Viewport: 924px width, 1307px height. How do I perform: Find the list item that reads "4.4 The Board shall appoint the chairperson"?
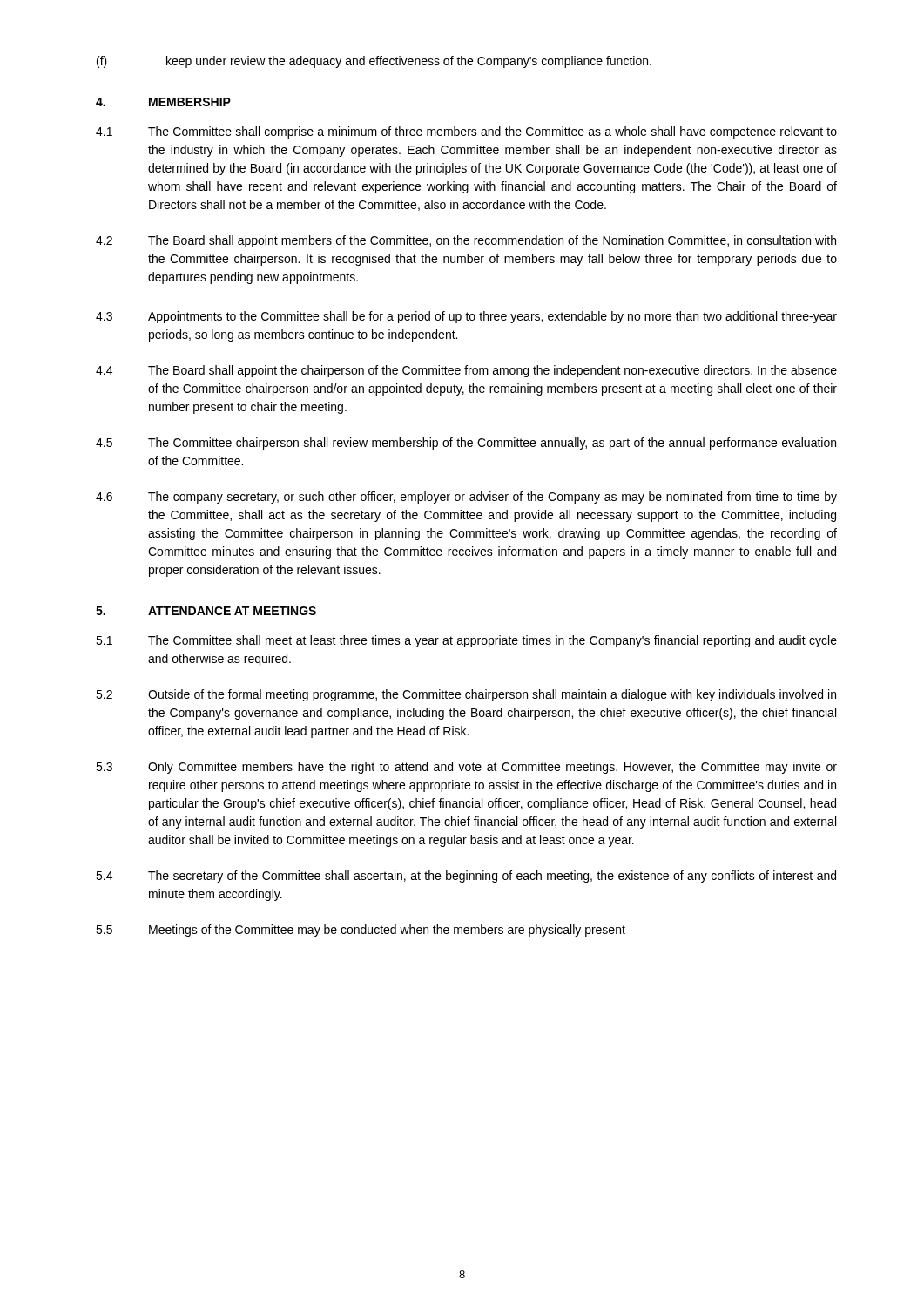(x=466, y=389)
